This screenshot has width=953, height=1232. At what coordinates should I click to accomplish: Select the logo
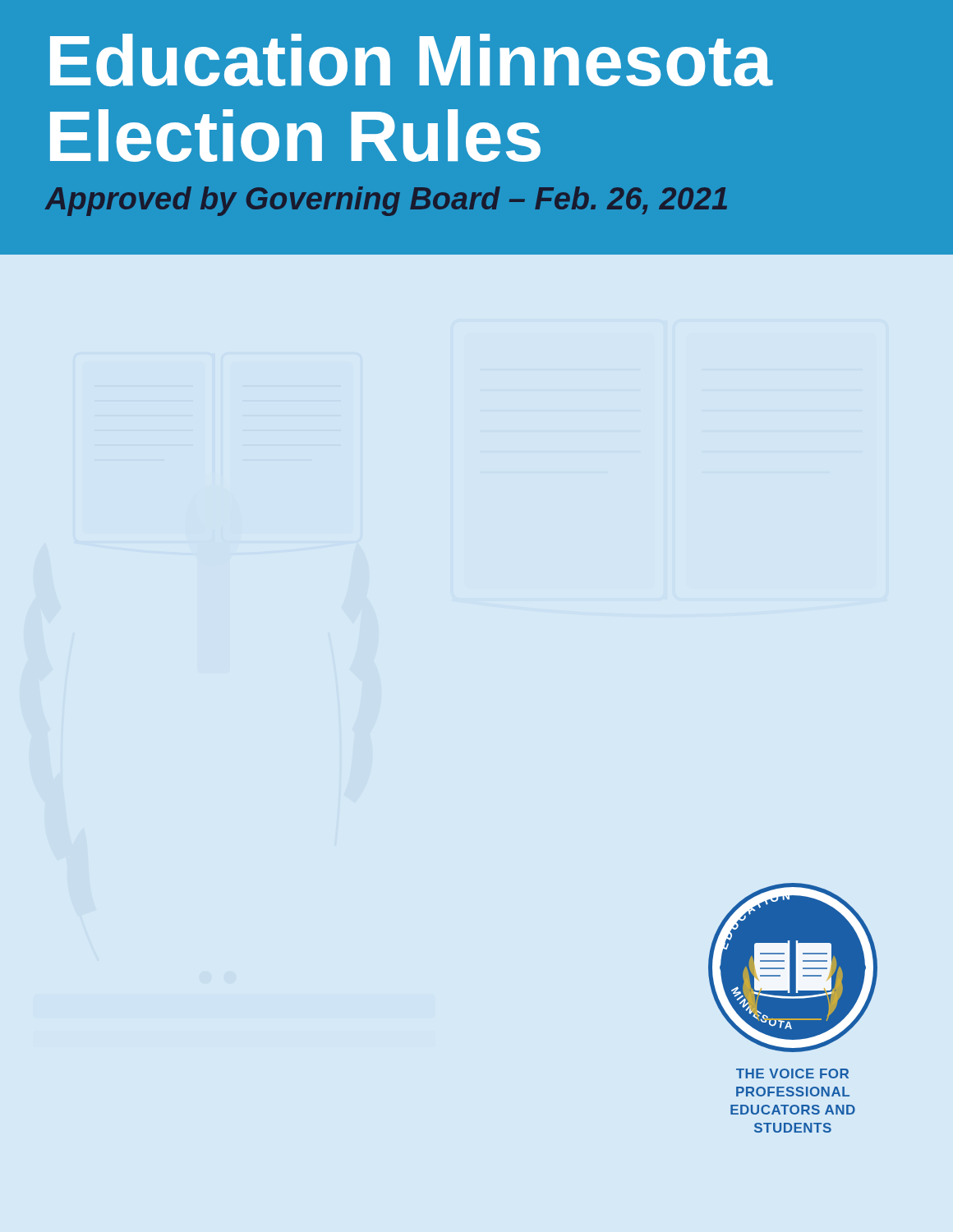point(793,1009)
